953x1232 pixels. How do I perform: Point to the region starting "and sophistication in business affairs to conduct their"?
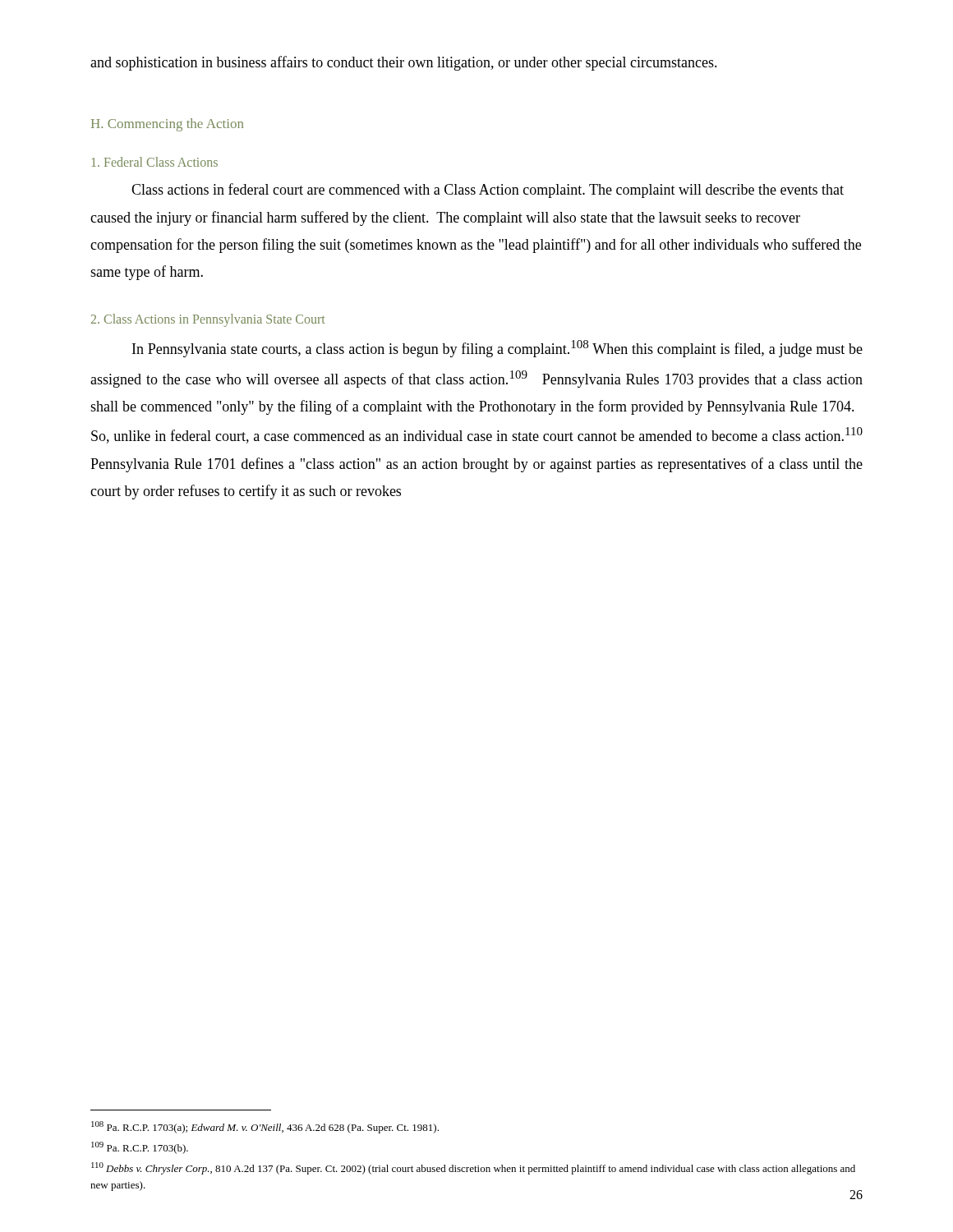point(404,62)
